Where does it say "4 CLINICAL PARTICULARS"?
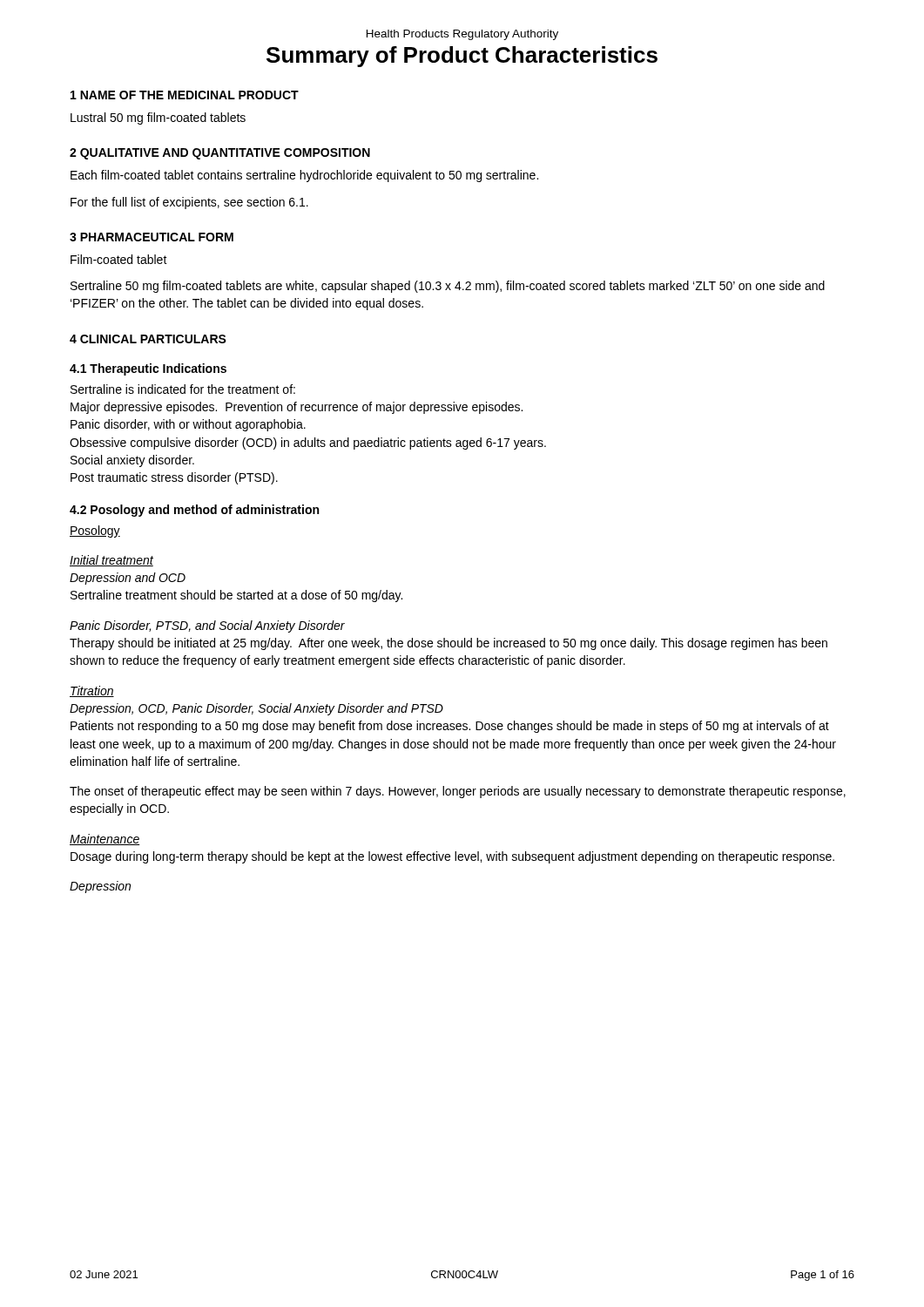Image resolution: width=924 pixels, height=1307 pixels. tap(148, 339)
